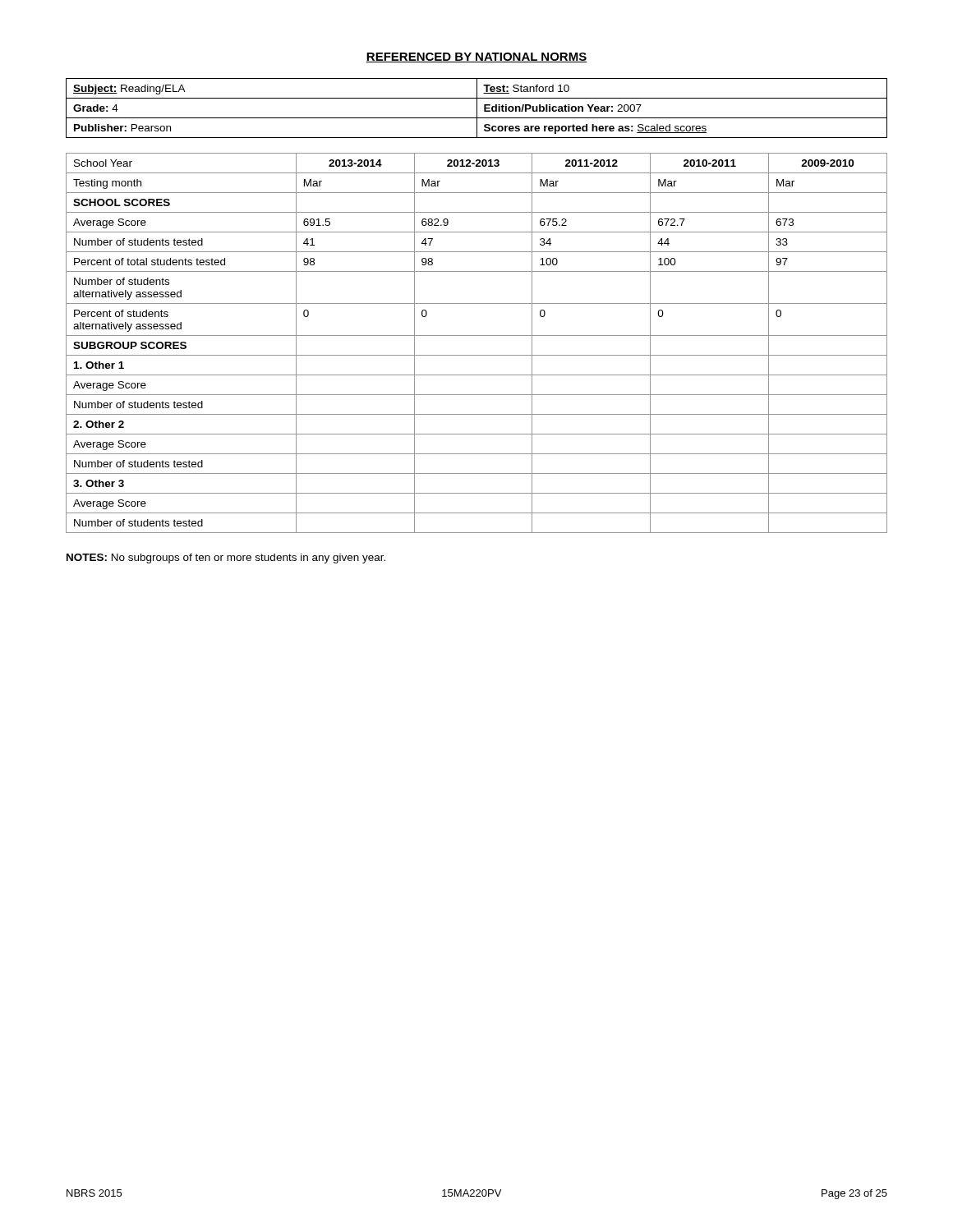Select the table that reads "SCHOOL SCORES"
This screenshot has width=953, height=1232.
point(476,343)
